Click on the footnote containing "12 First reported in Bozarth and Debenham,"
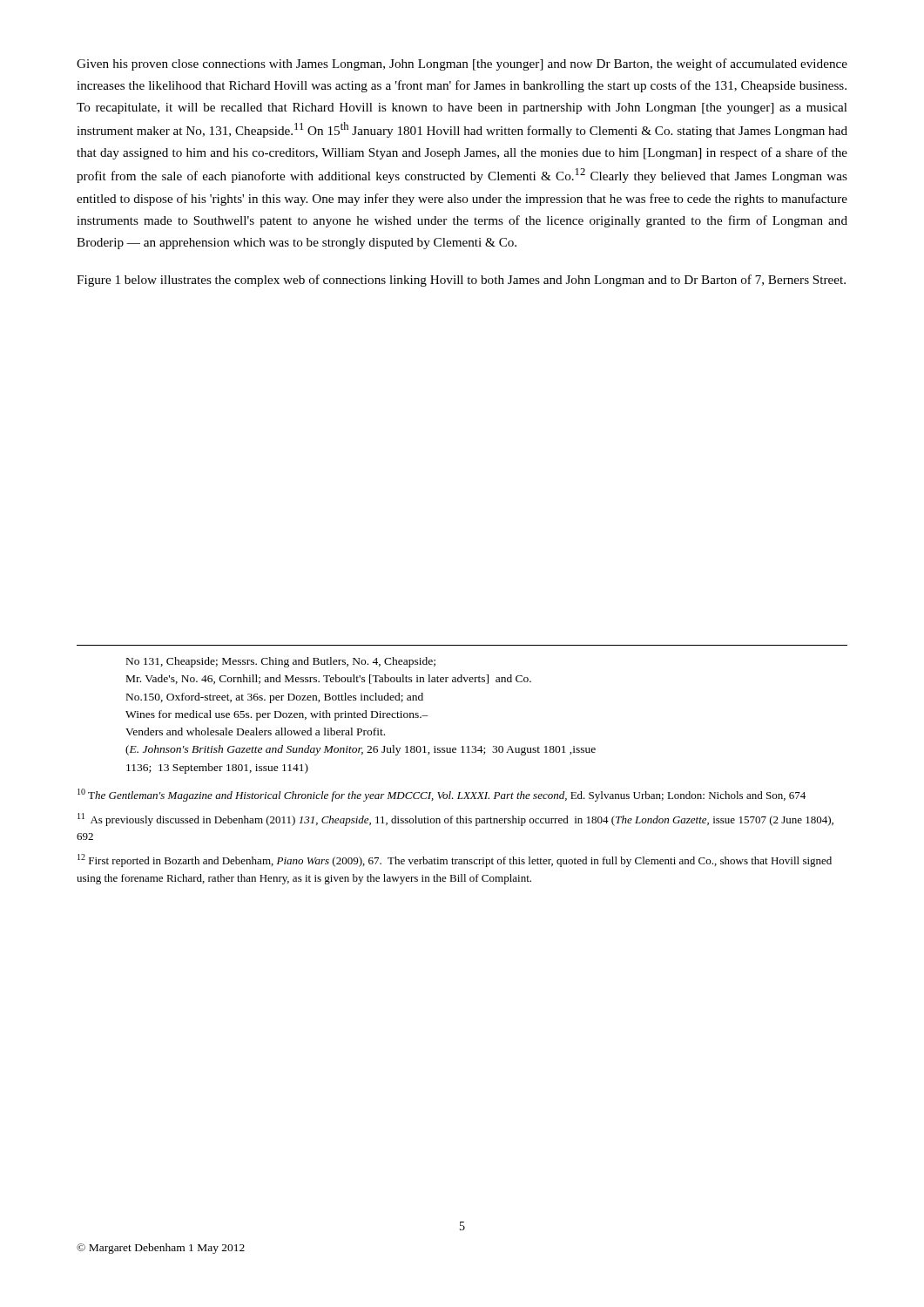This screenshot has width=924, height=1307. coord(454,868)
